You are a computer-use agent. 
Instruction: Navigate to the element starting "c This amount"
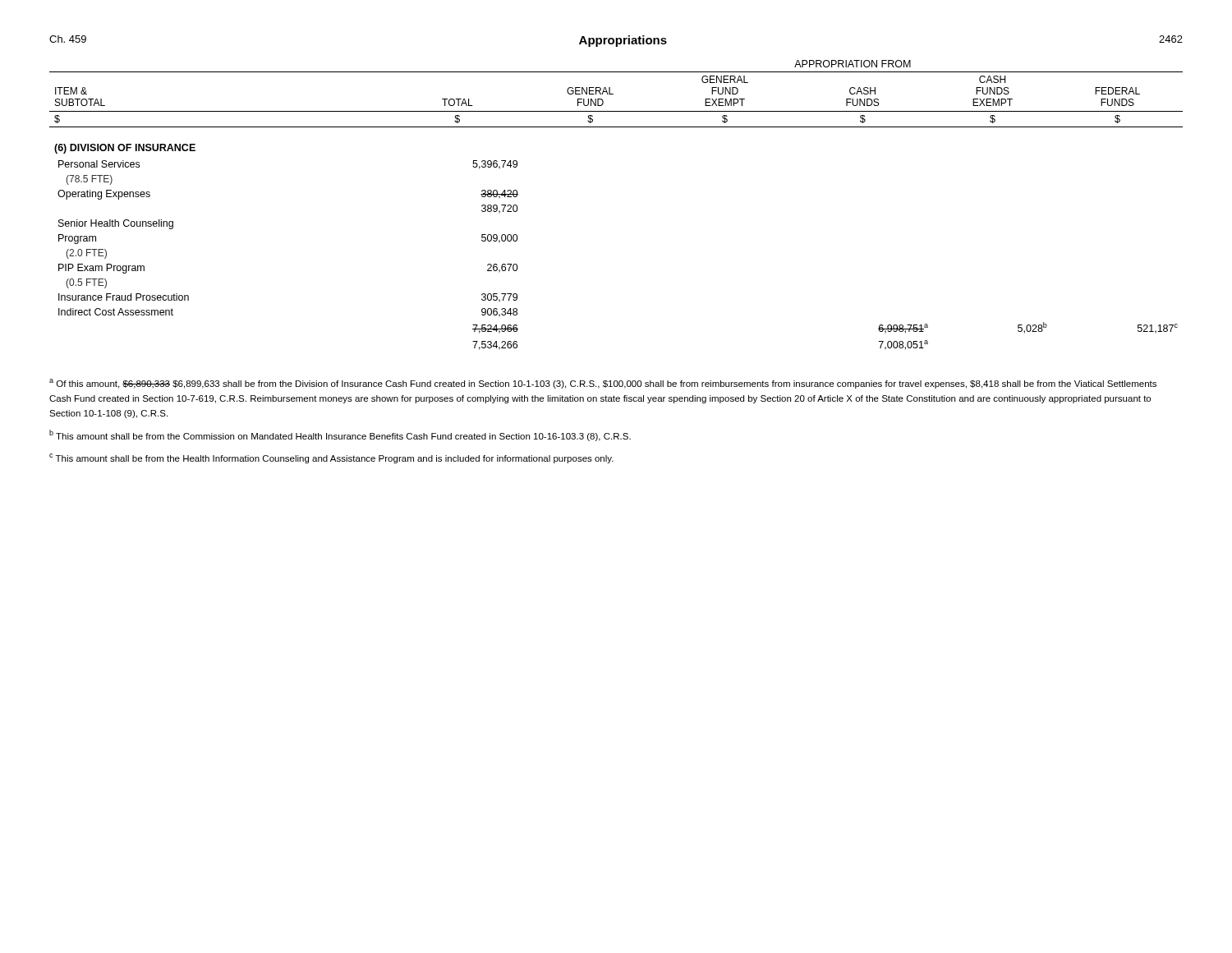pyautogui.click(x=332, y=457)
